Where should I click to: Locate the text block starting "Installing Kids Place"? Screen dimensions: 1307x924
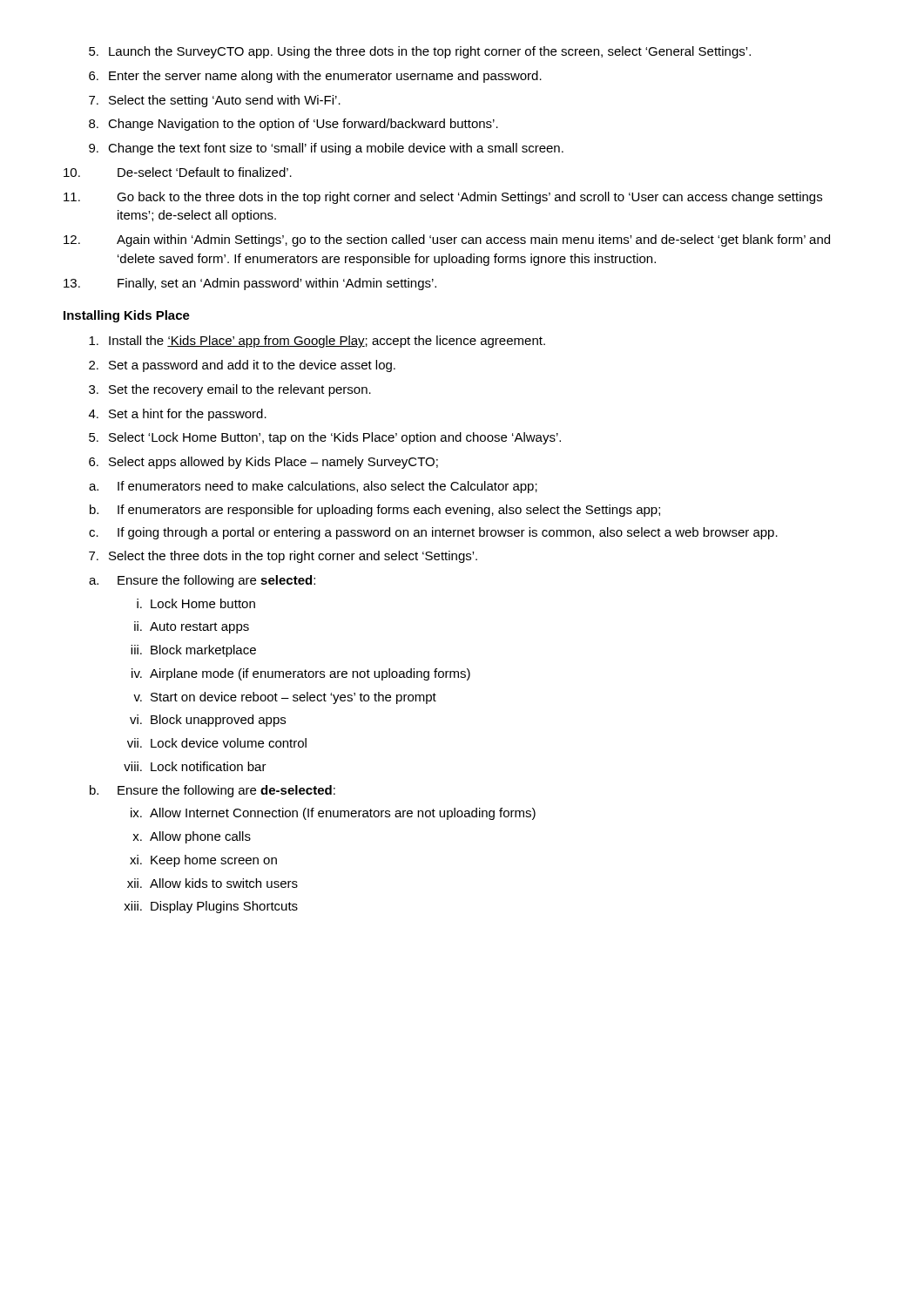click(126, 315)
